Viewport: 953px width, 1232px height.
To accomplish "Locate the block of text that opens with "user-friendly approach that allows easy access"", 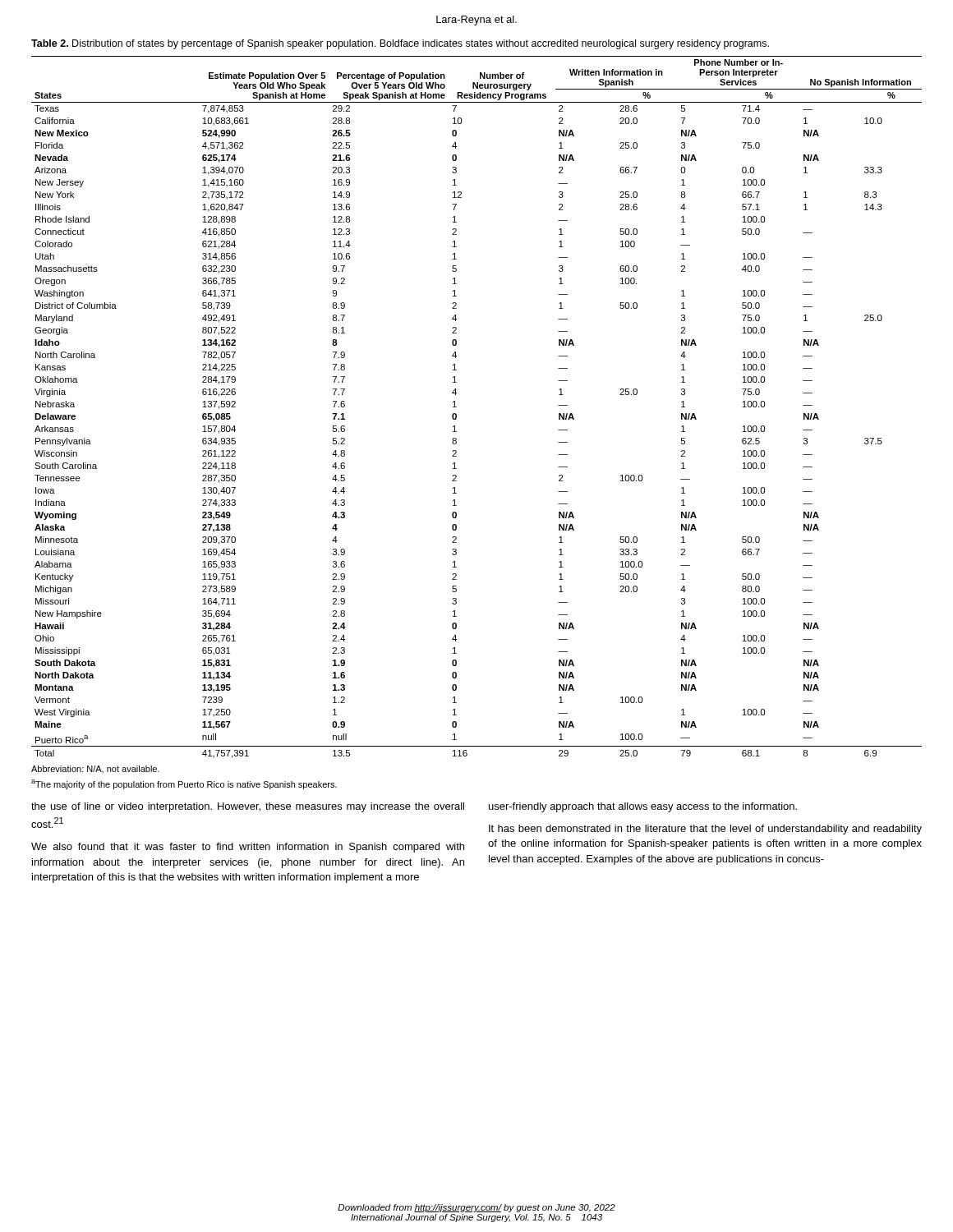I will [x=643, y=806].
